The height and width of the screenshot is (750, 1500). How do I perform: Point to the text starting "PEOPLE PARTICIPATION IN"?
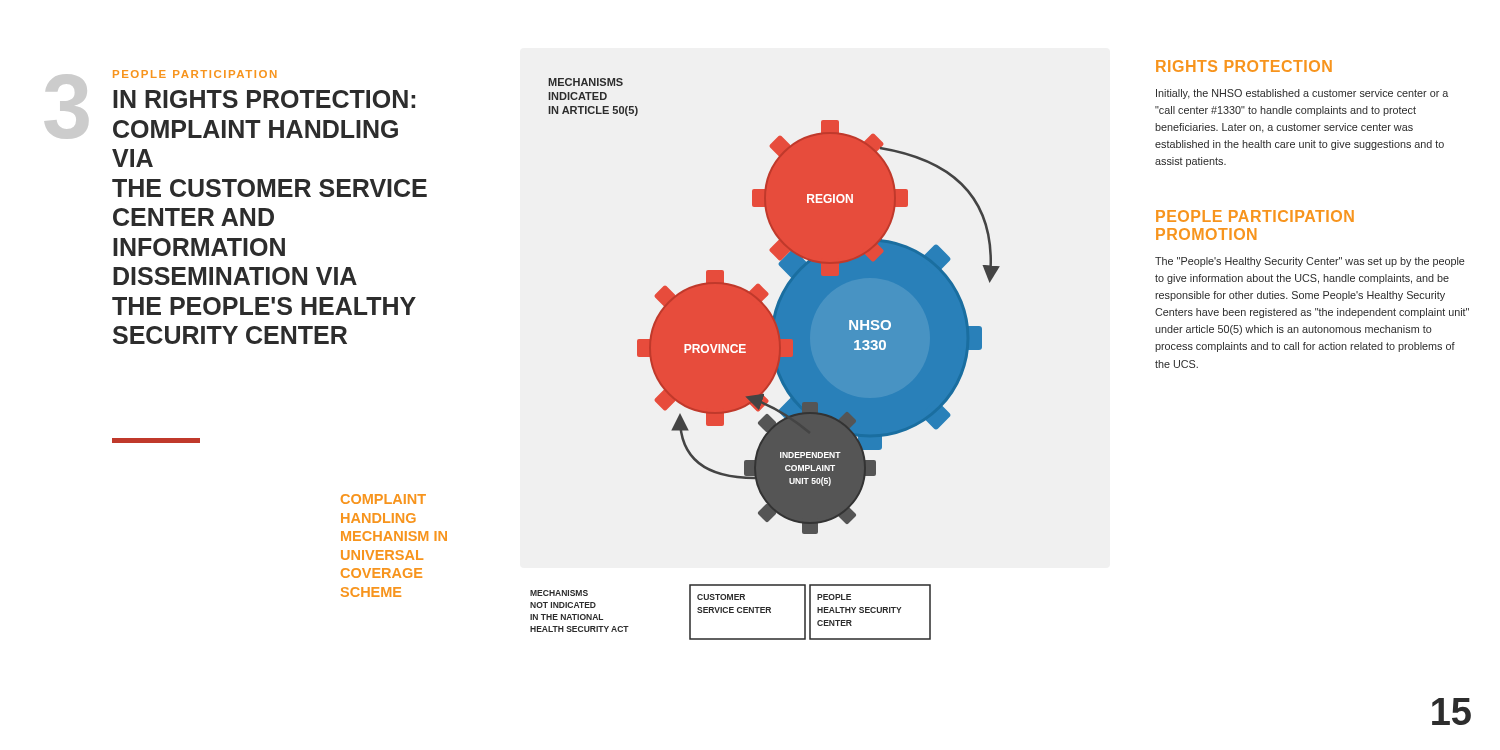(272, 209)
